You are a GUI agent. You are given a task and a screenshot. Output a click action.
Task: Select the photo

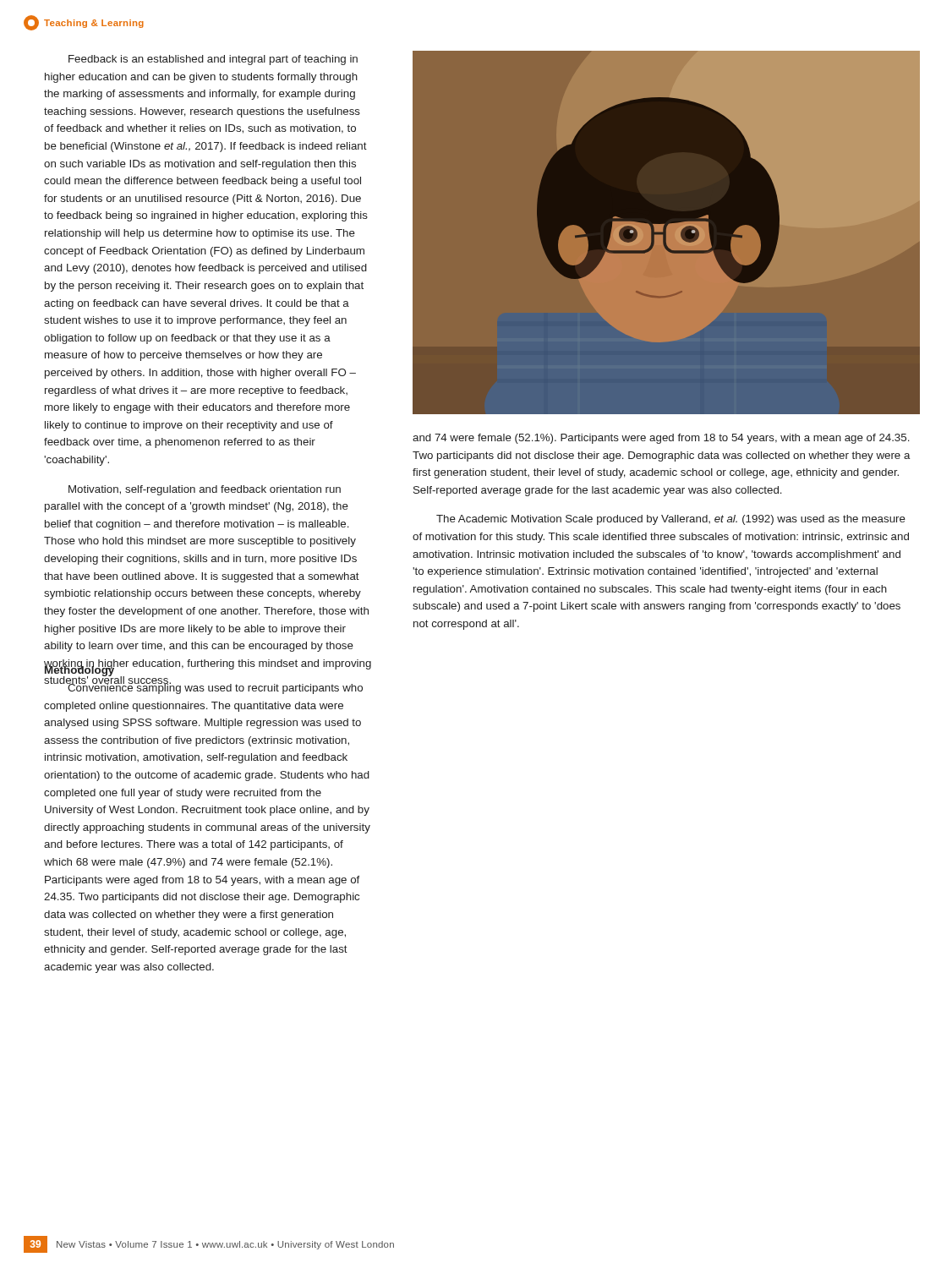[666, 232]
